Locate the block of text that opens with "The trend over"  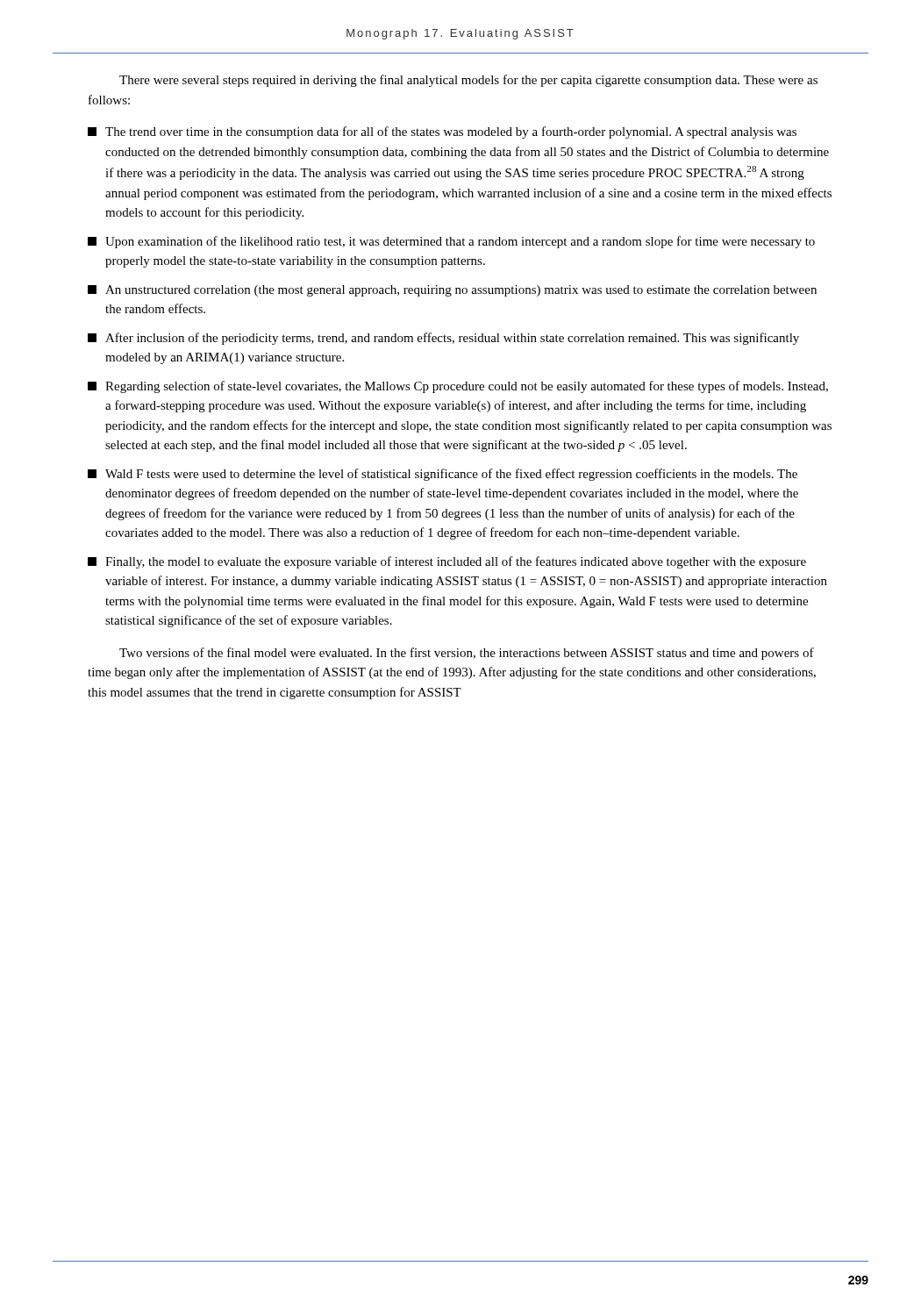pos(460,172)
